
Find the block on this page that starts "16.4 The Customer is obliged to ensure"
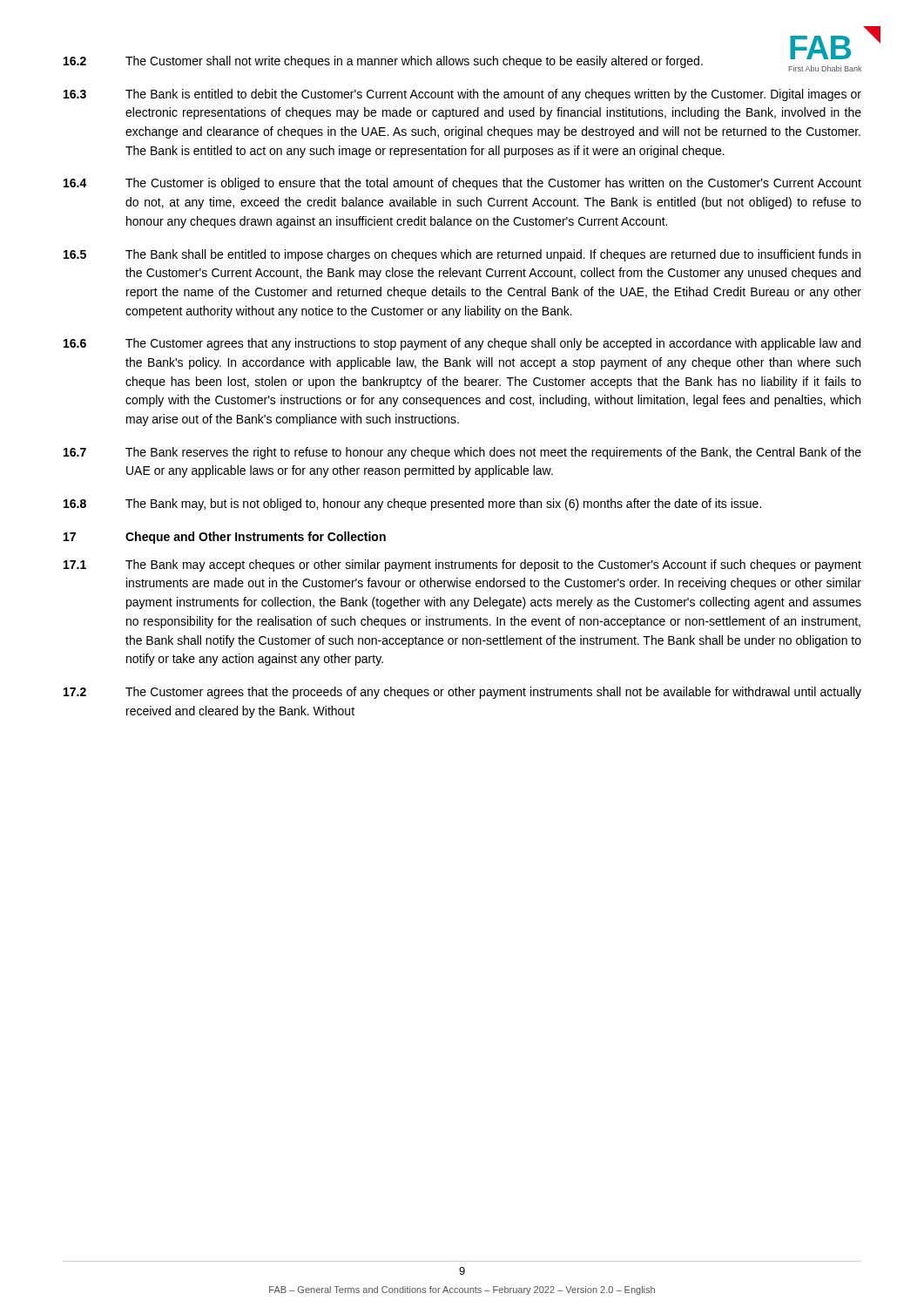(x=462, y=203)
